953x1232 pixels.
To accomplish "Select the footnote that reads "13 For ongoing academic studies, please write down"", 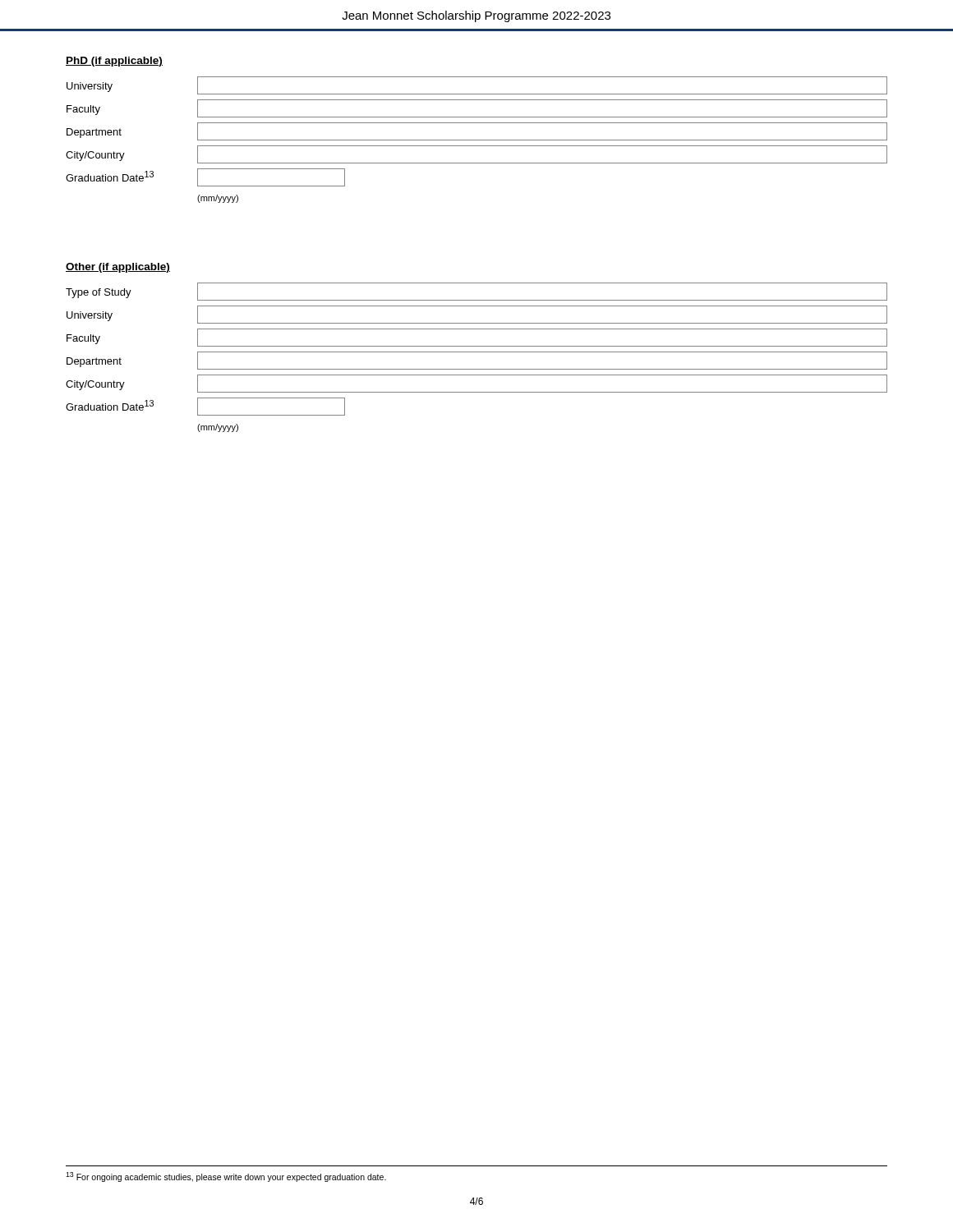I will click(226, 1176).
